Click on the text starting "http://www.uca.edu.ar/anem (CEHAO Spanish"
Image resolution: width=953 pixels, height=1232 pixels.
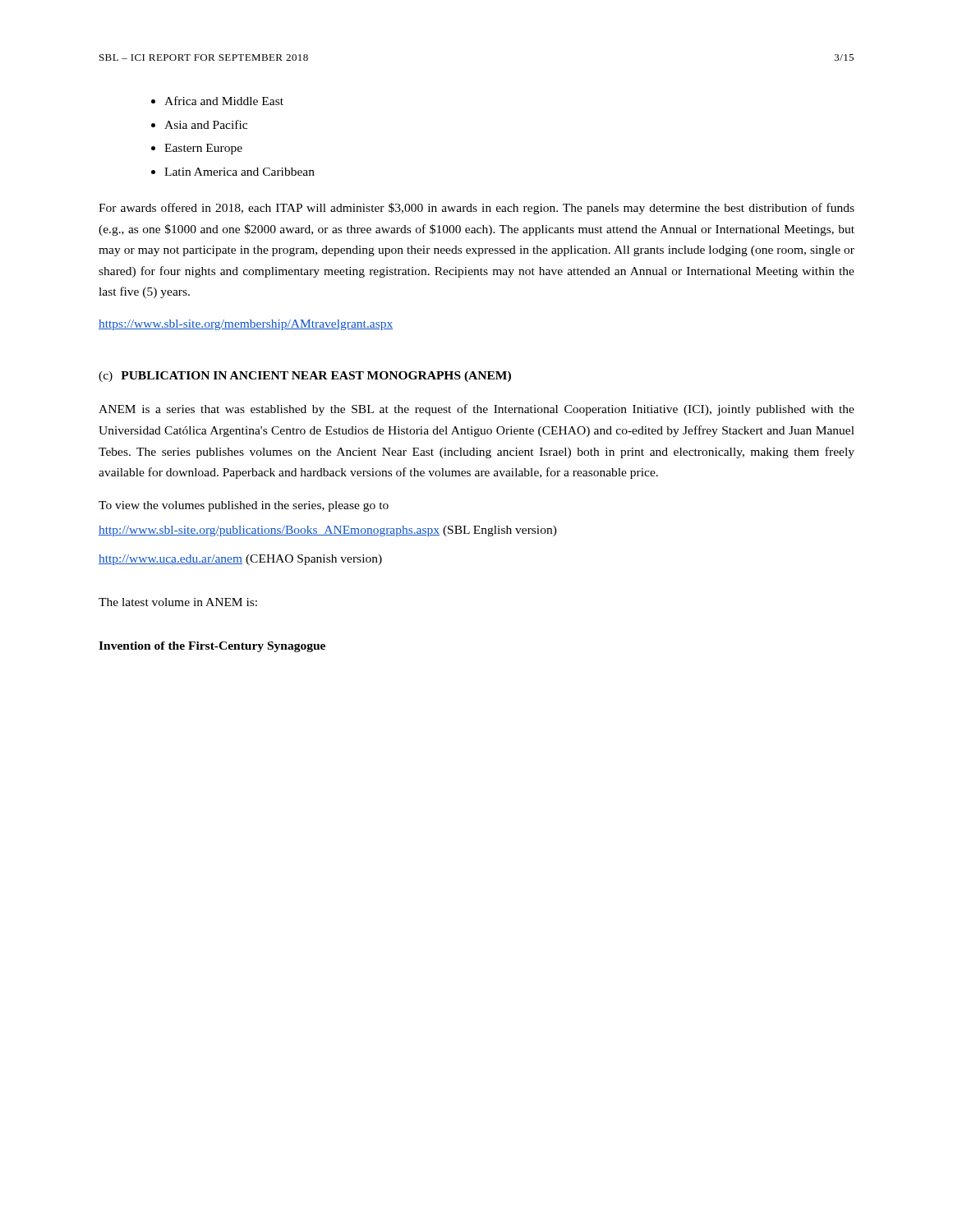pos(240,558)
